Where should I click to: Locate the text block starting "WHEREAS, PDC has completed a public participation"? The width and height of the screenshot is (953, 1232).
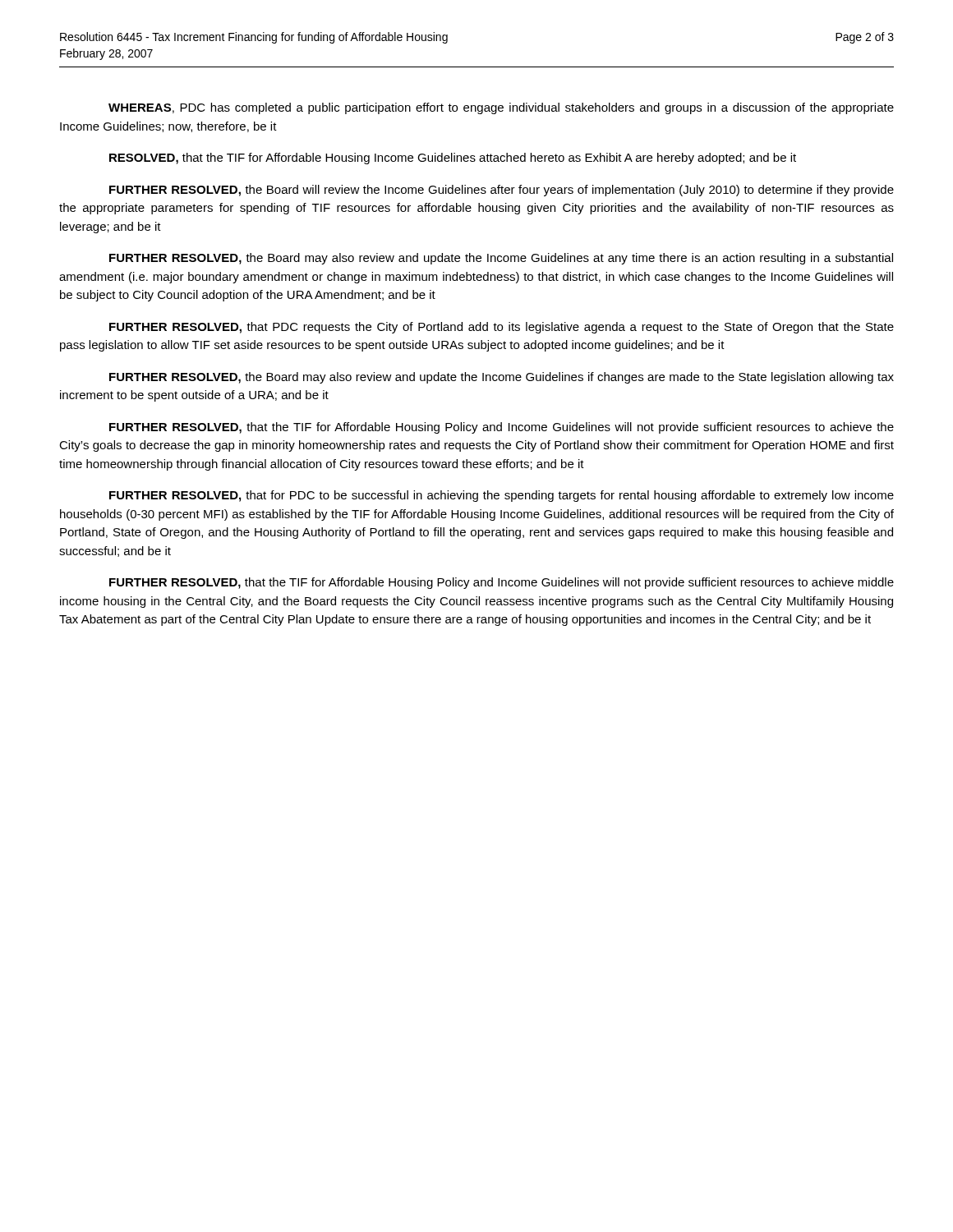476,116
